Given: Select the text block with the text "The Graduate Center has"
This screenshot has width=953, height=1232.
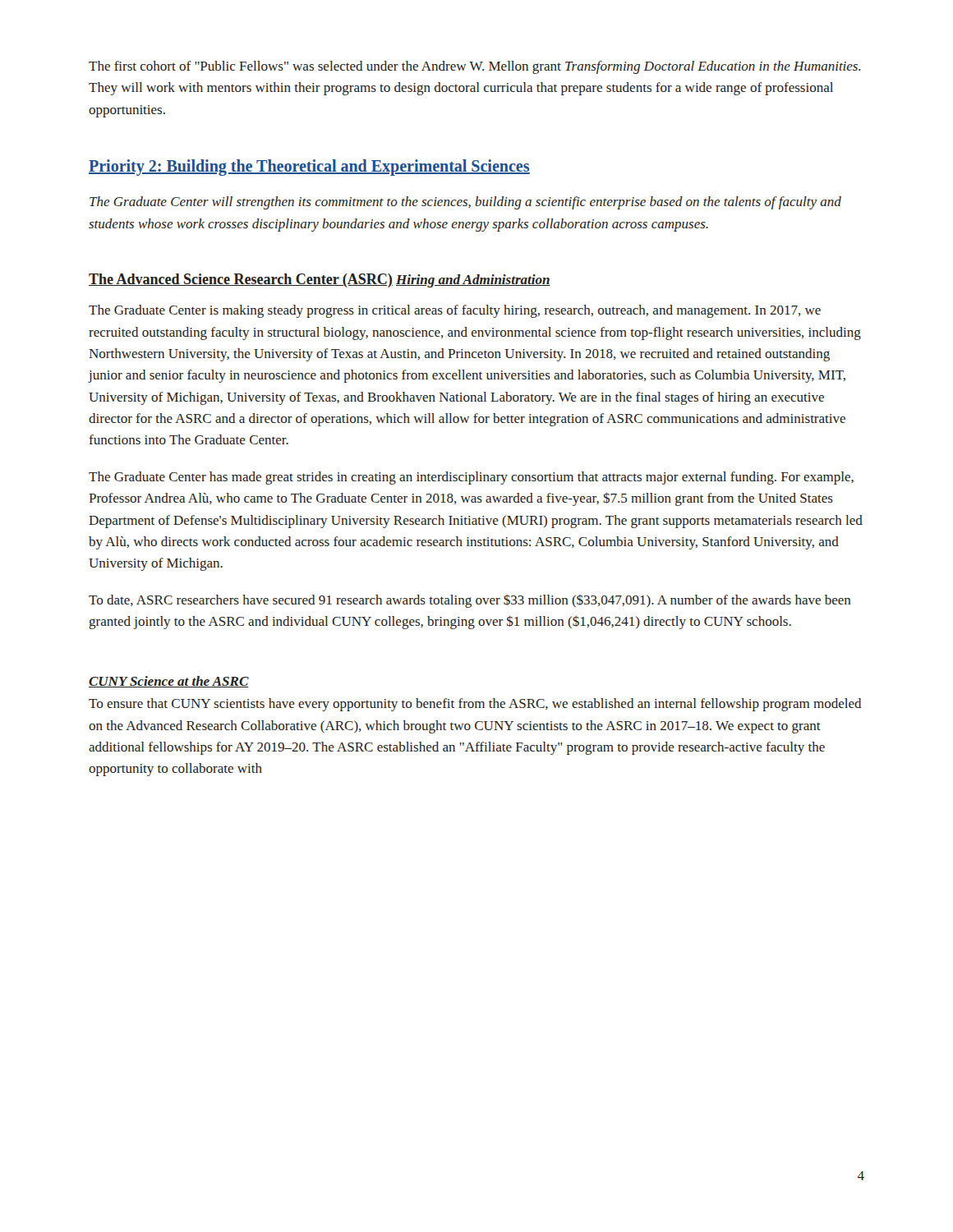Looking at the screenshot, I should point(476,520).
